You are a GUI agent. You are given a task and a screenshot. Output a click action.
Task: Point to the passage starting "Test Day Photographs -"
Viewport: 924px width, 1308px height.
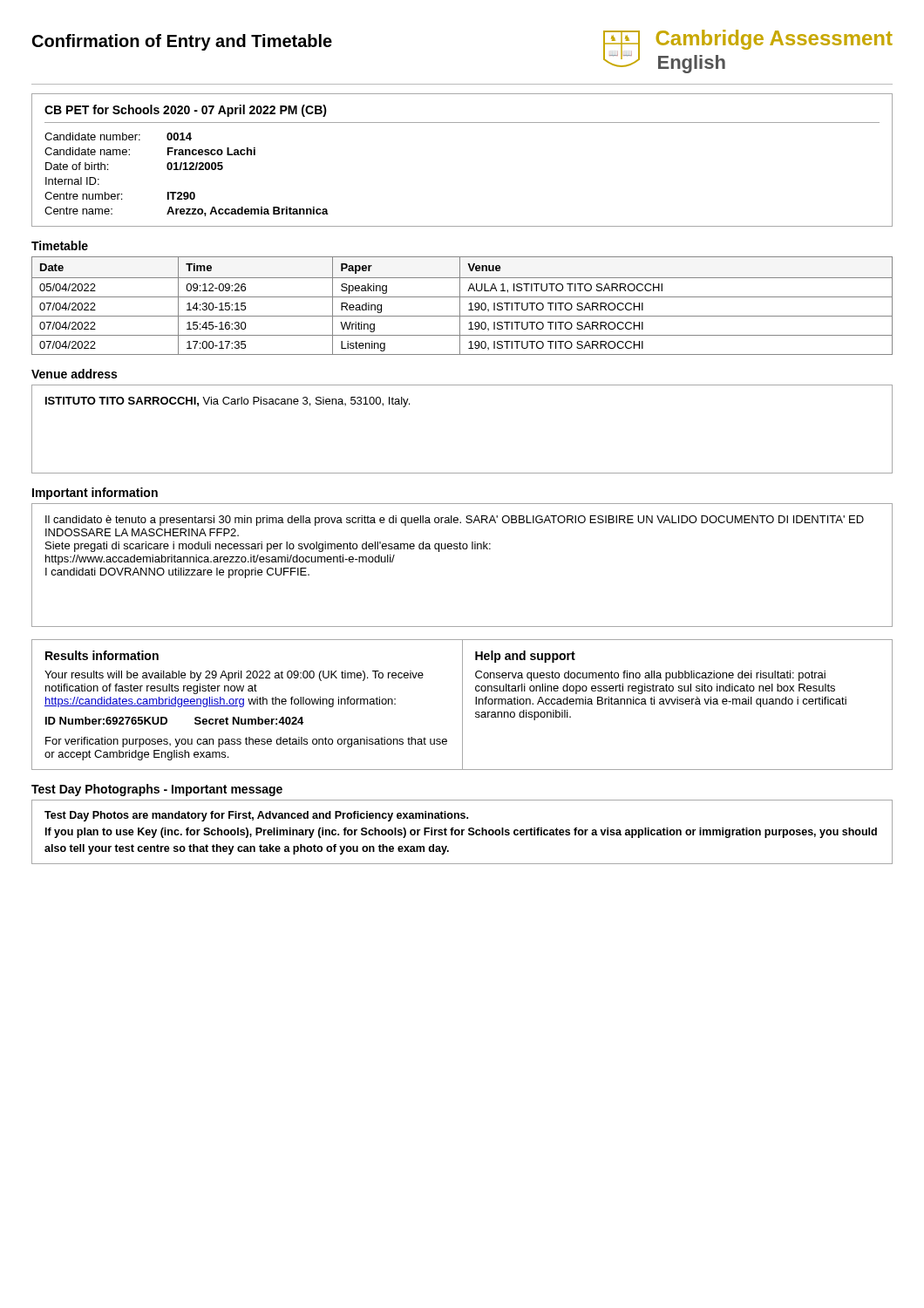click(157, 789)
